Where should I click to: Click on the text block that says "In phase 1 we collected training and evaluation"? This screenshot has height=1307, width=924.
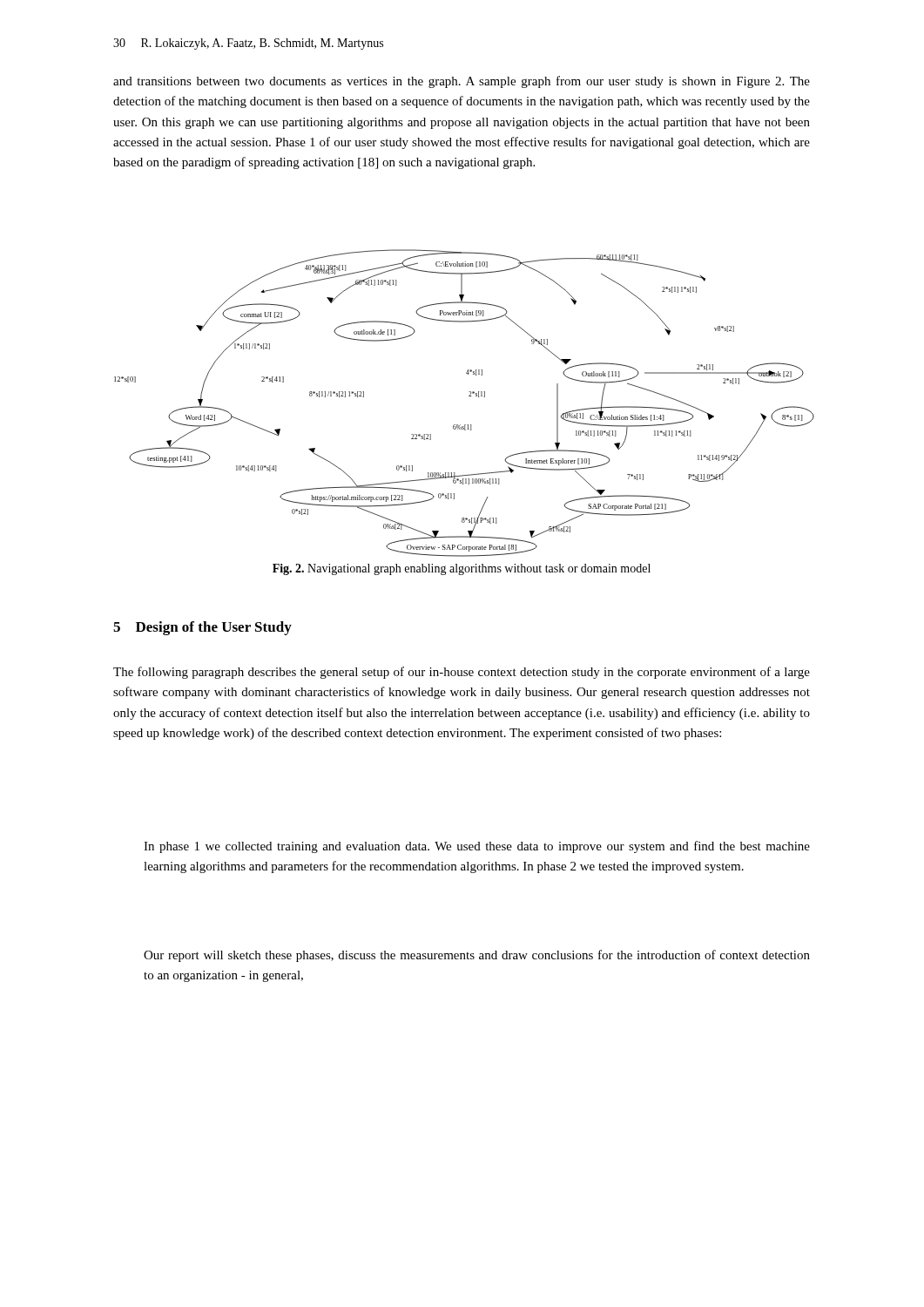coord(477,856)
